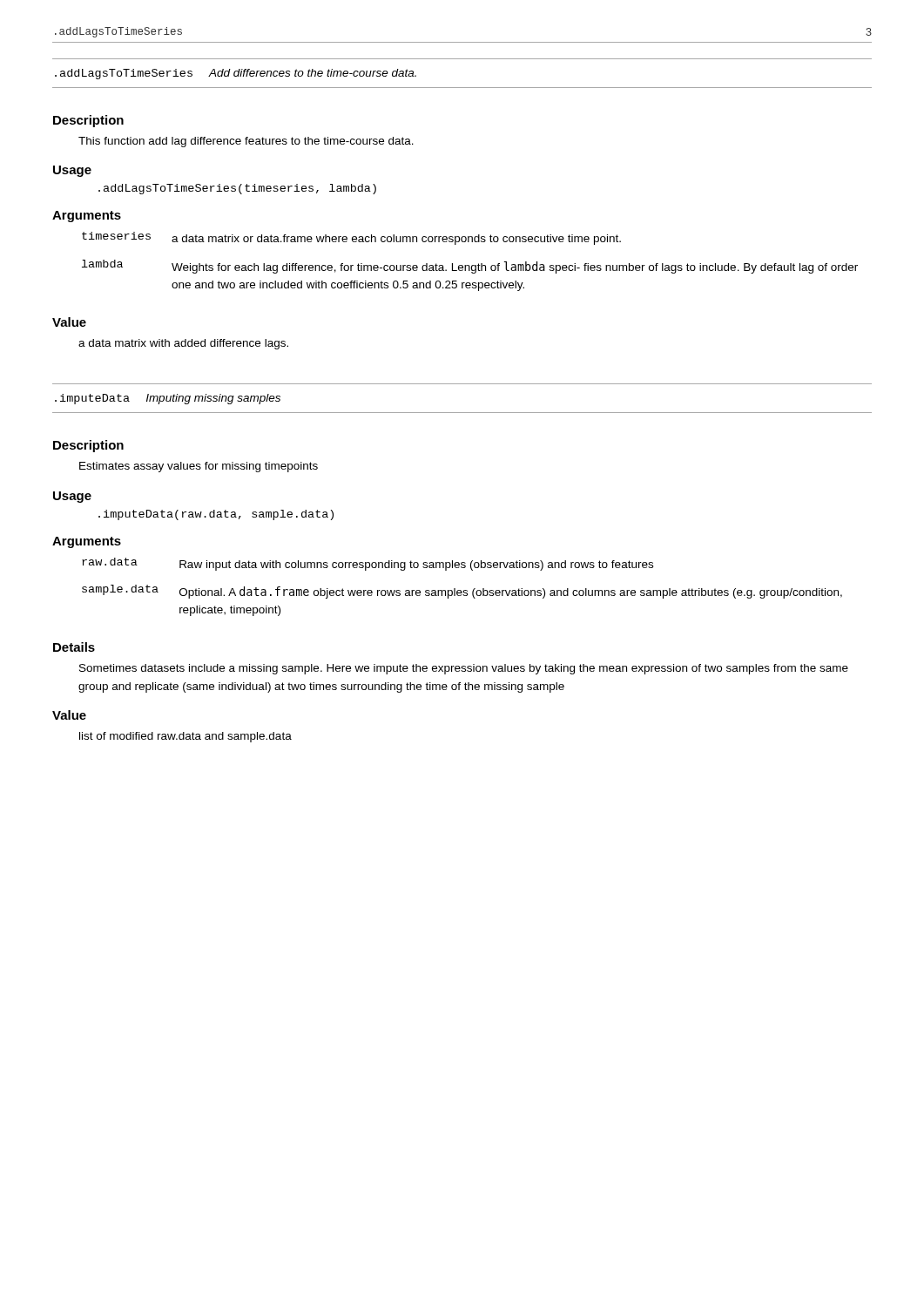This screenshot has width=924, height=1307.
Task: Locate the text ".addLagsToTimeSeries Add differences to the time-course data."
Action: tap(235, 73)
